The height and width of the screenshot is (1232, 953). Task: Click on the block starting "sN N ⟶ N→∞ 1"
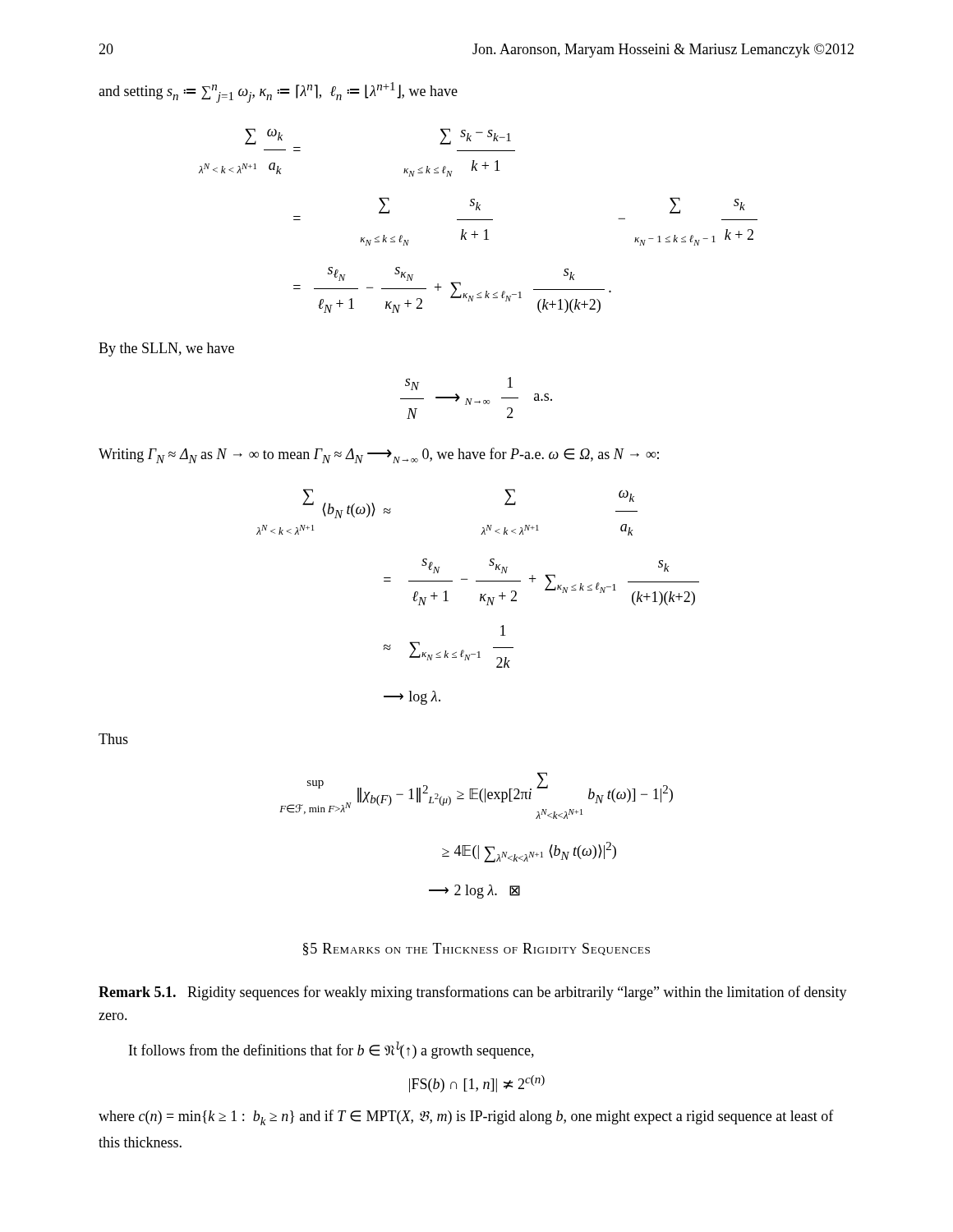click(476, 398)
